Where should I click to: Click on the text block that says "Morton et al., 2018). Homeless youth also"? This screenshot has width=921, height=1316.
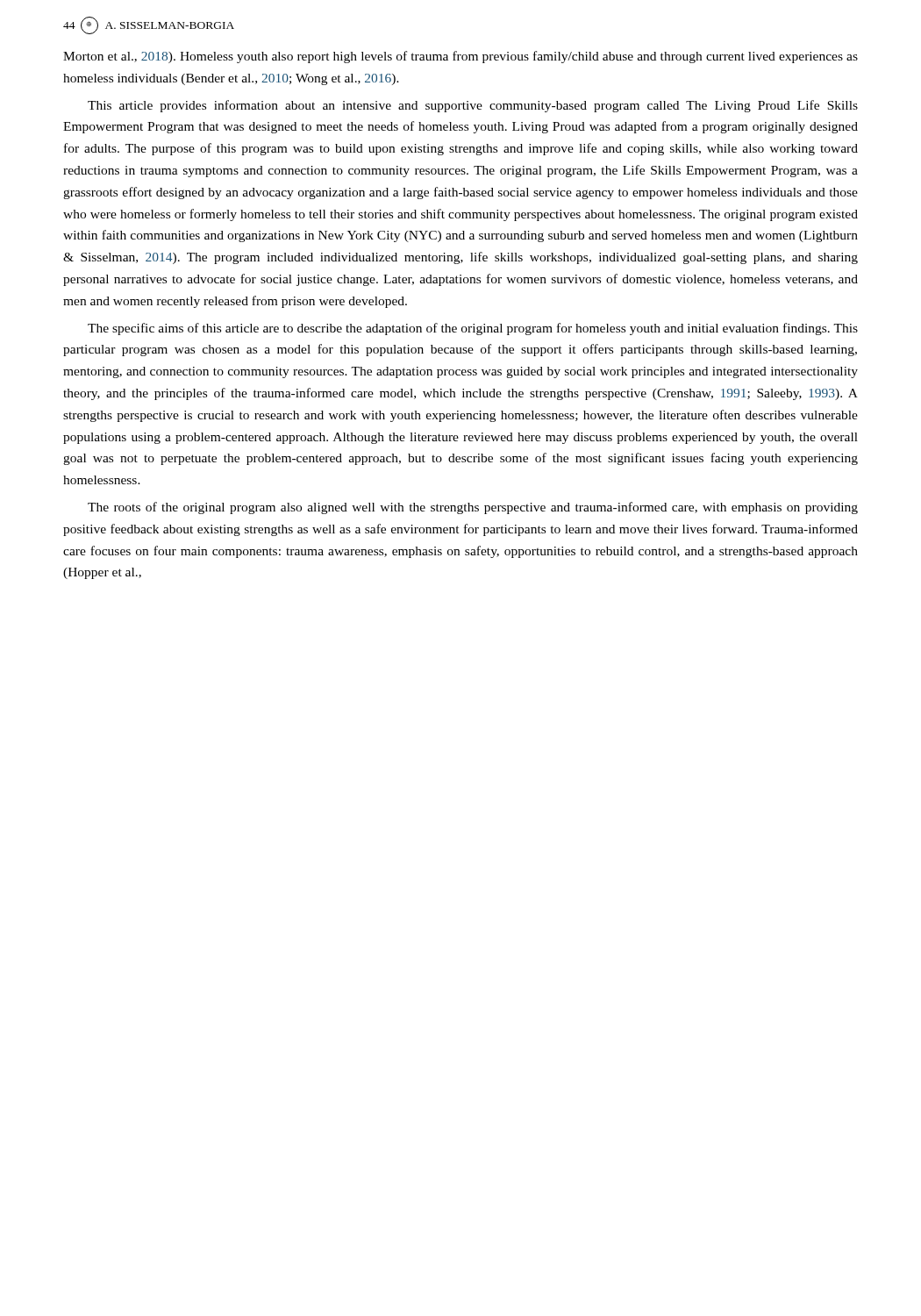[460, 67]
